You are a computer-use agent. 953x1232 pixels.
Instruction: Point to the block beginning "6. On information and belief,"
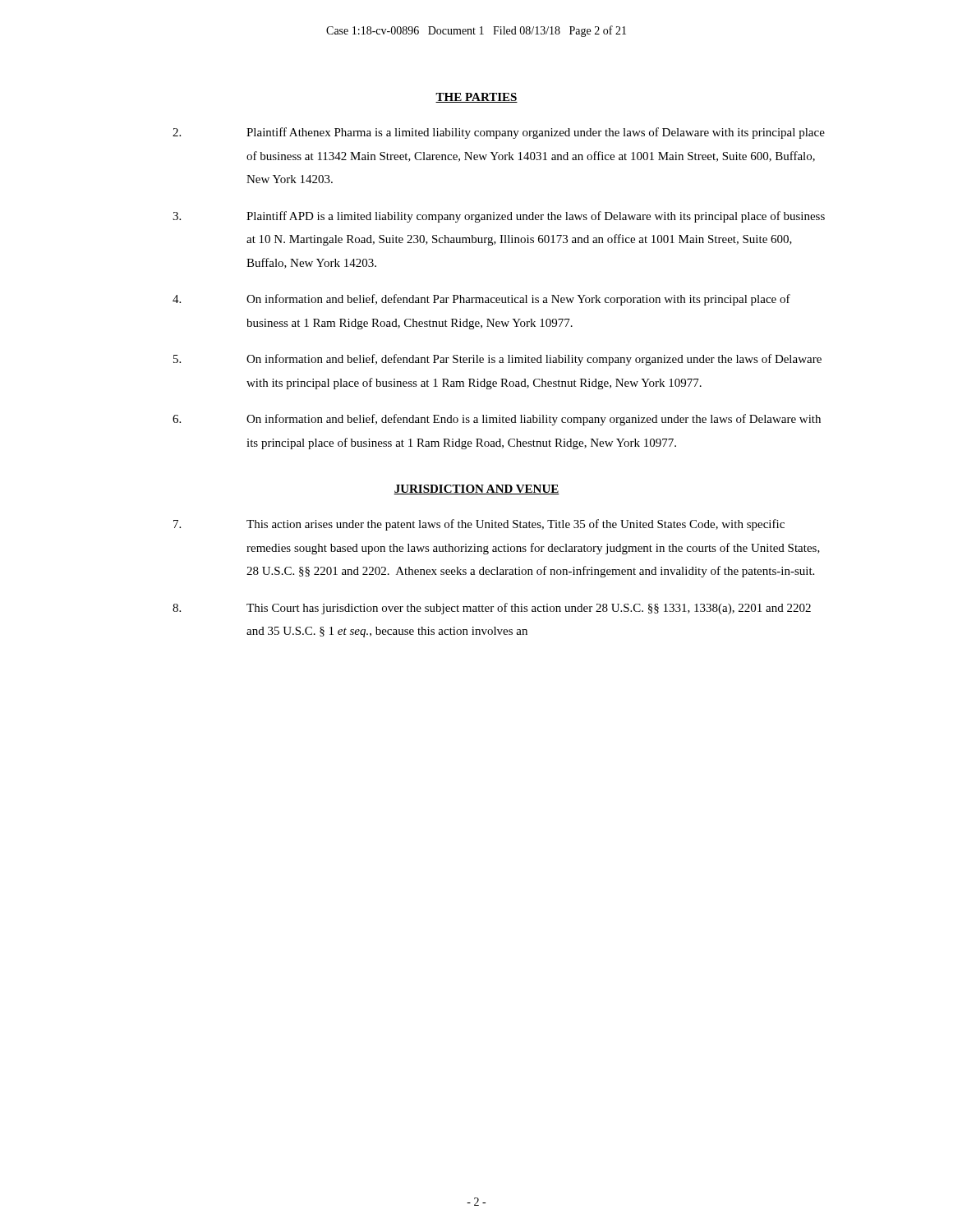point(476,431)
